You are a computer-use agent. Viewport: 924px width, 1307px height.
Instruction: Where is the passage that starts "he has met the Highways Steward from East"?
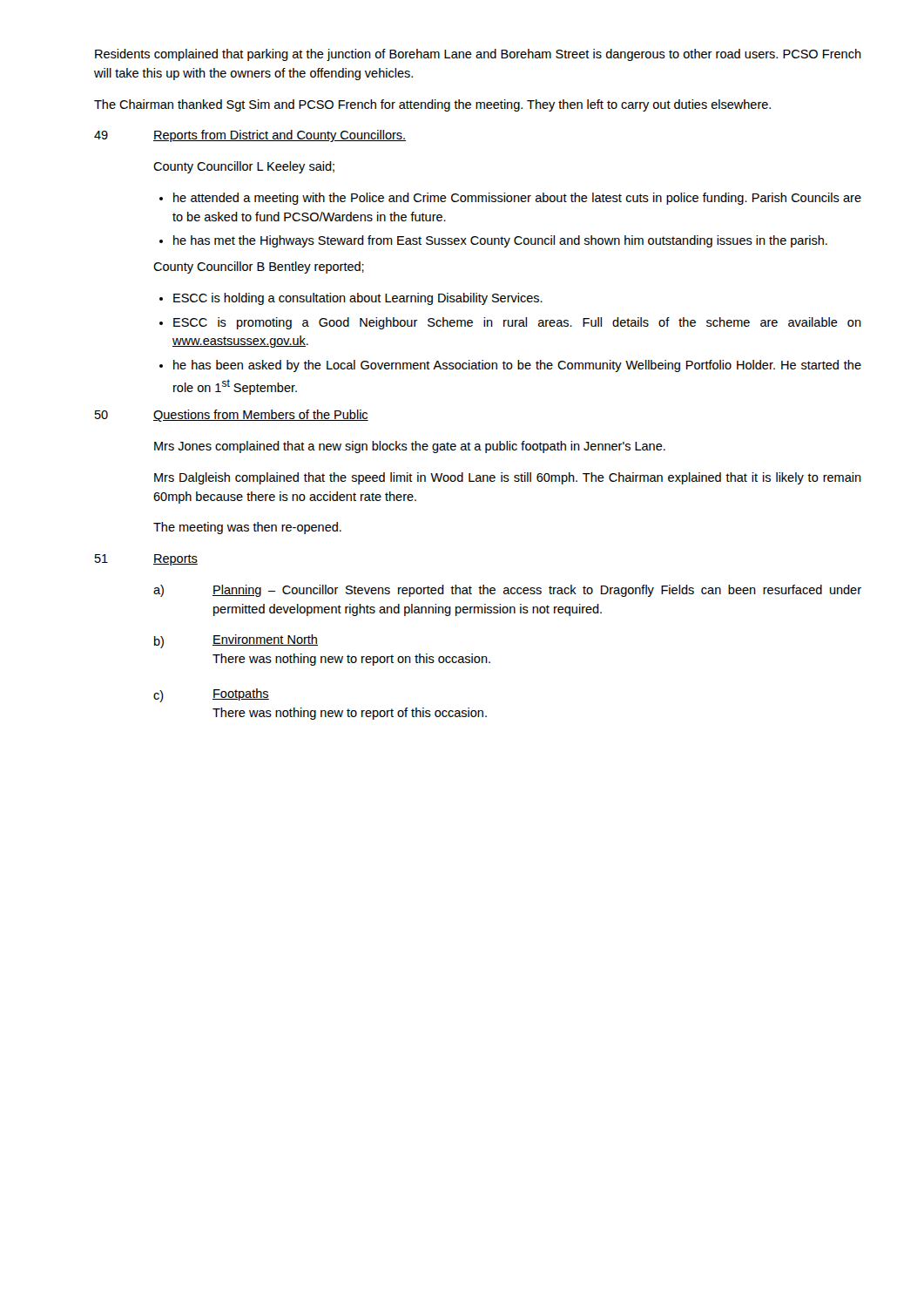500,241
